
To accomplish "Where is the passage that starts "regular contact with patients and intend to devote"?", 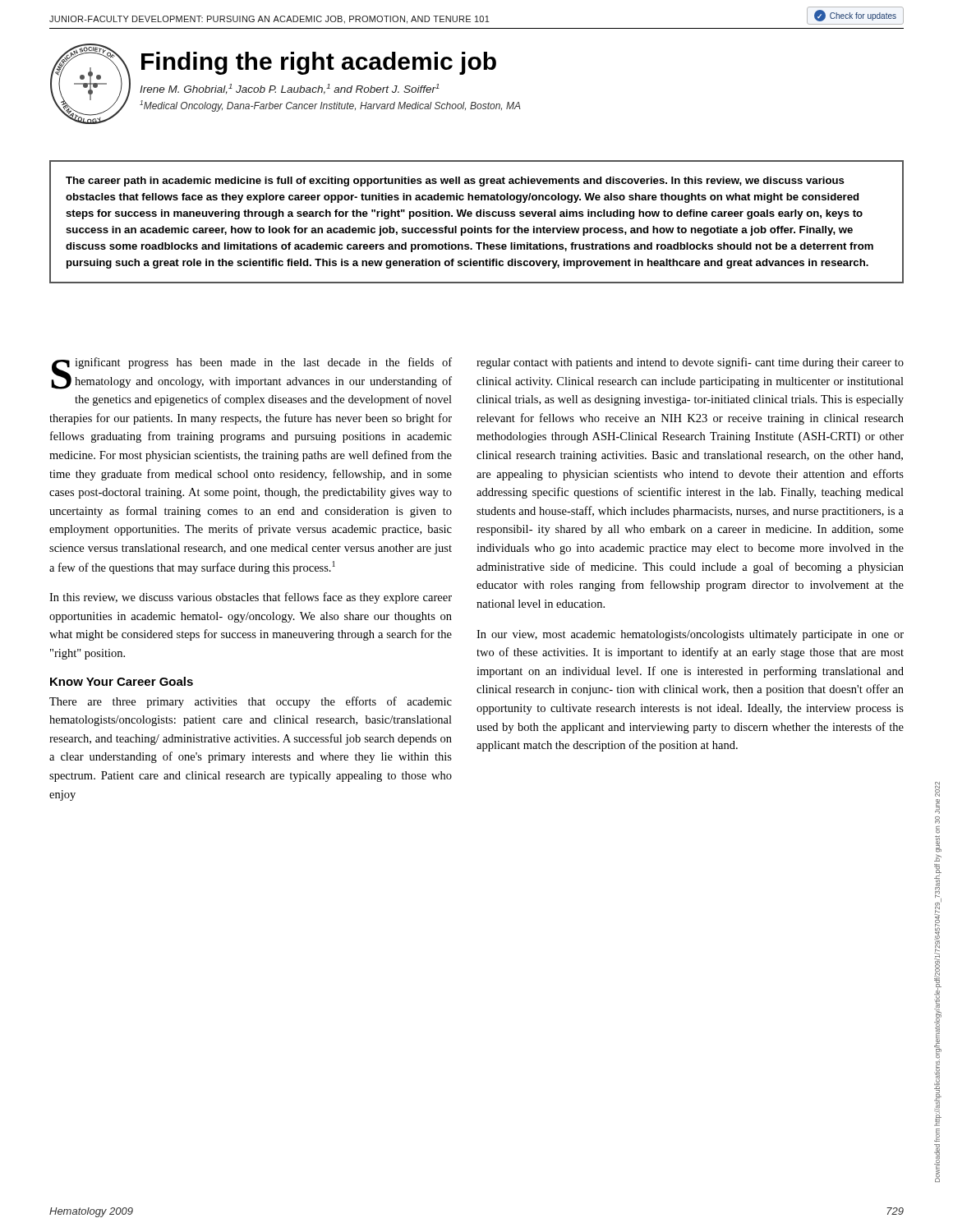I will [690, 483].
